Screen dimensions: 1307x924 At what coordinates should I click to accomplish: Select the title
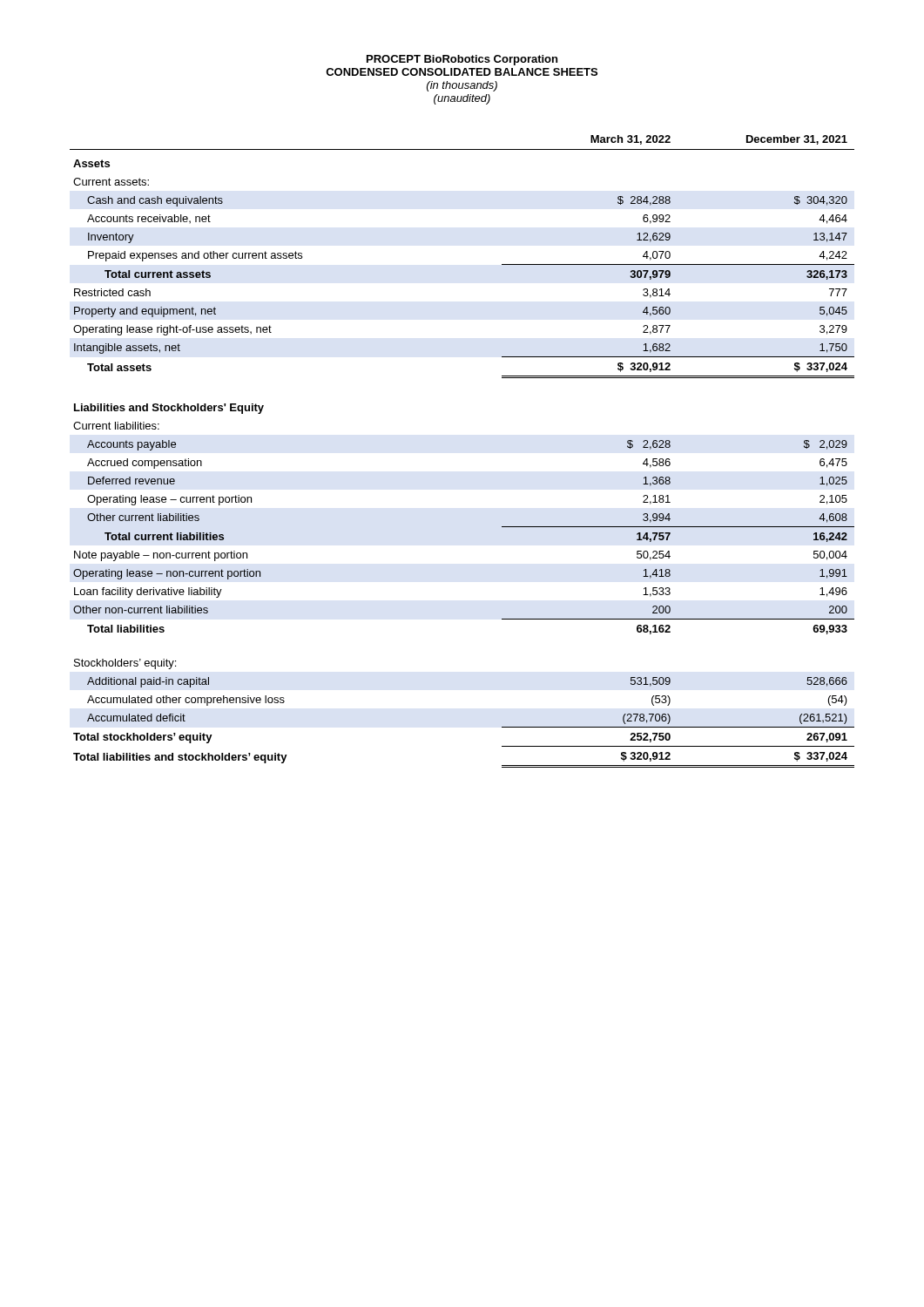(462, 78)
